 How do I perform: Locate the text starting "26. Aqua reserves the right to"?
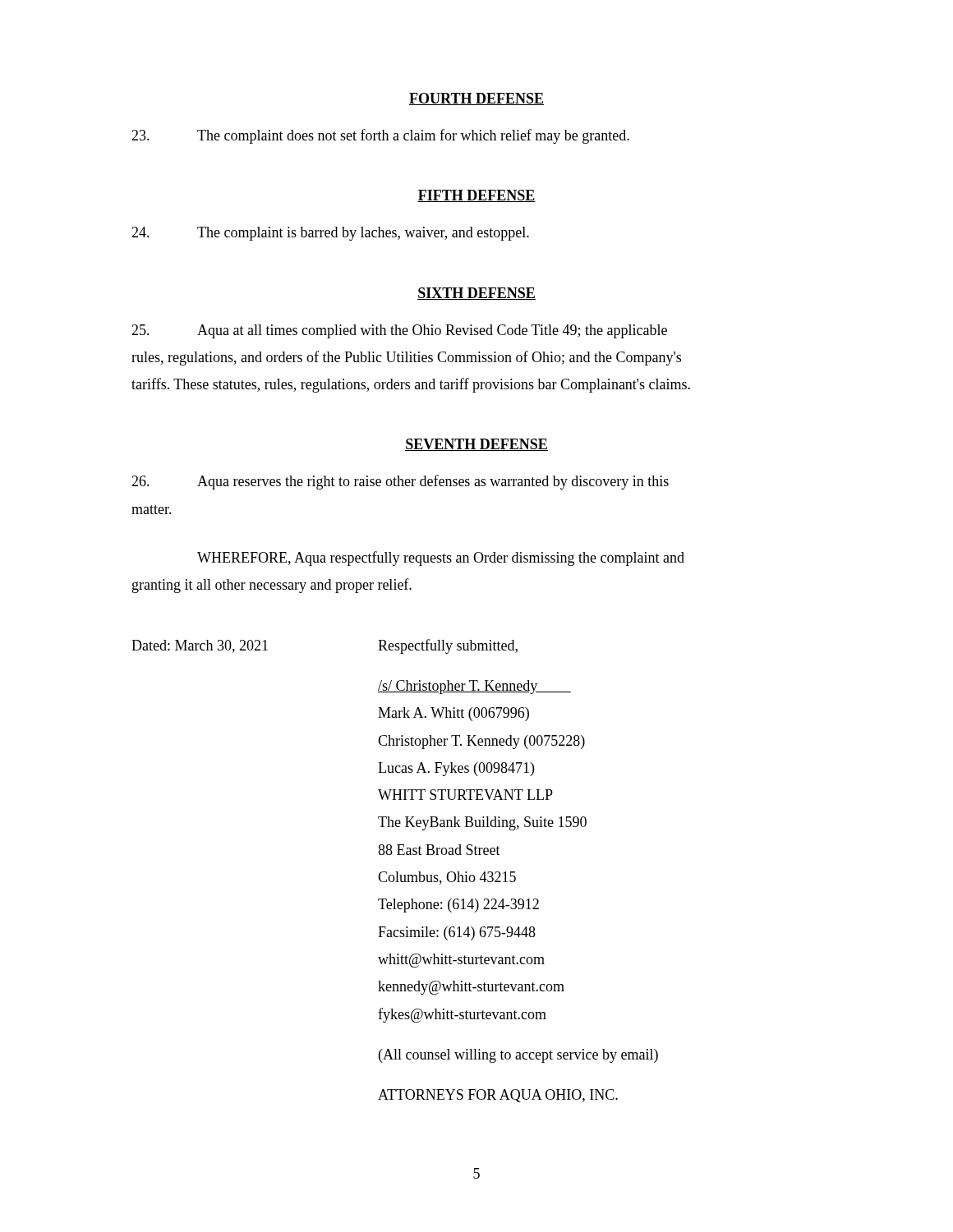[476, 482]
